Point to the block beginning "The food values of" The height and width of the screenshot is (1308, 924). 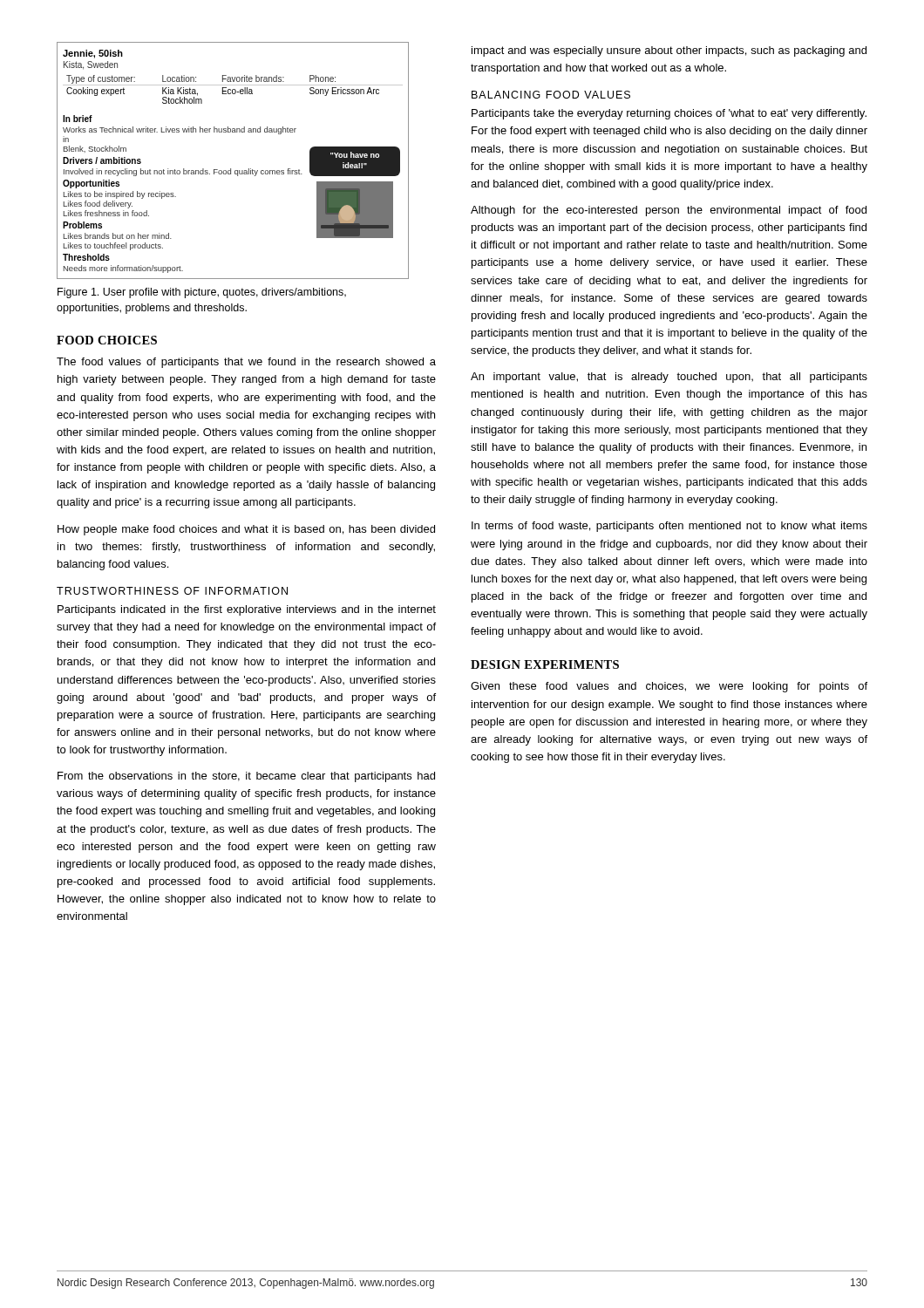point(246,432)
